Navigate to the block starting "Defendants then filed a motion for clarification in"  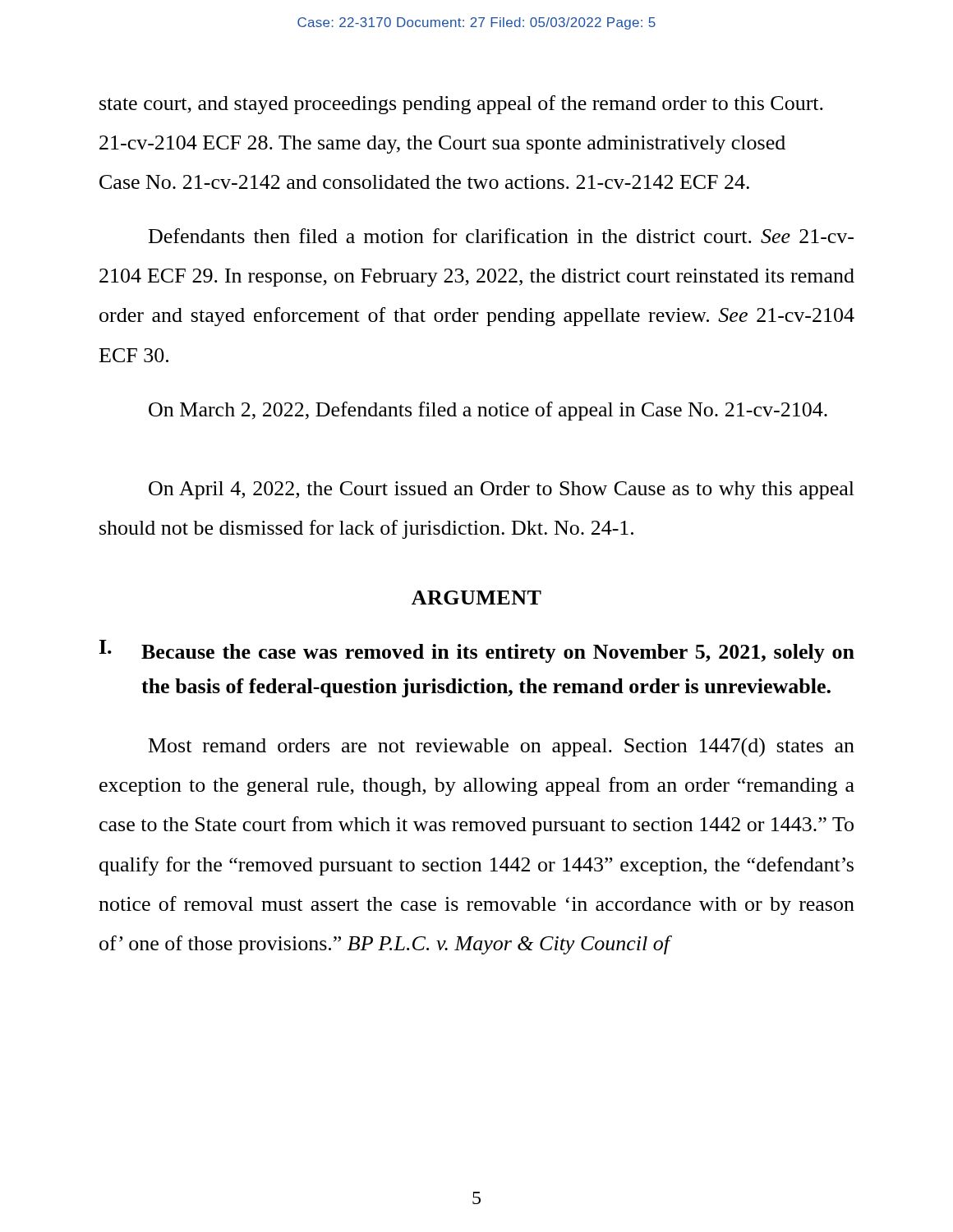501,236
